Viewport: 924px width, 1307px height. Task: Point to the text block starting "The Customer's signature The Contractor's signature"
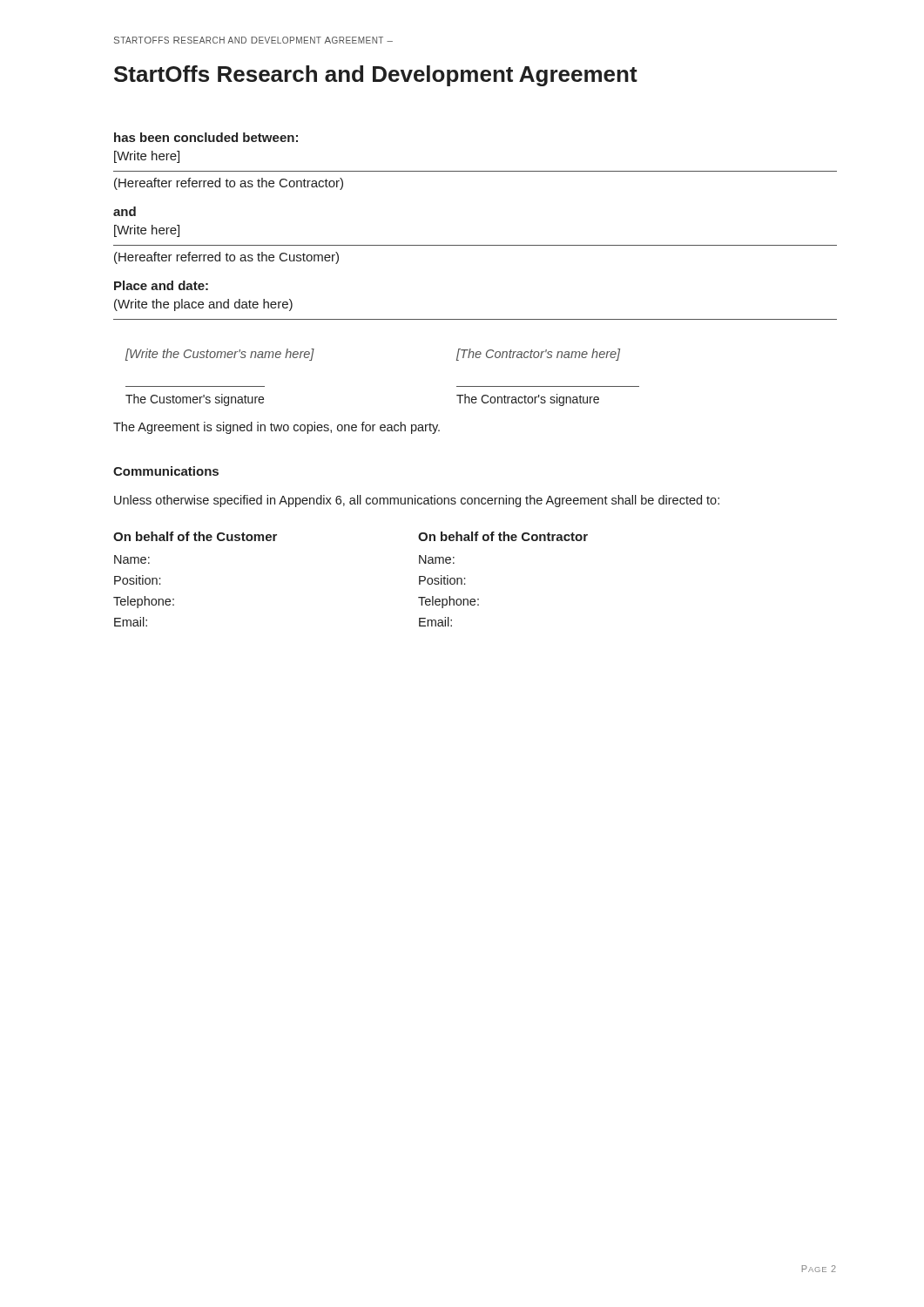point(475,396)
